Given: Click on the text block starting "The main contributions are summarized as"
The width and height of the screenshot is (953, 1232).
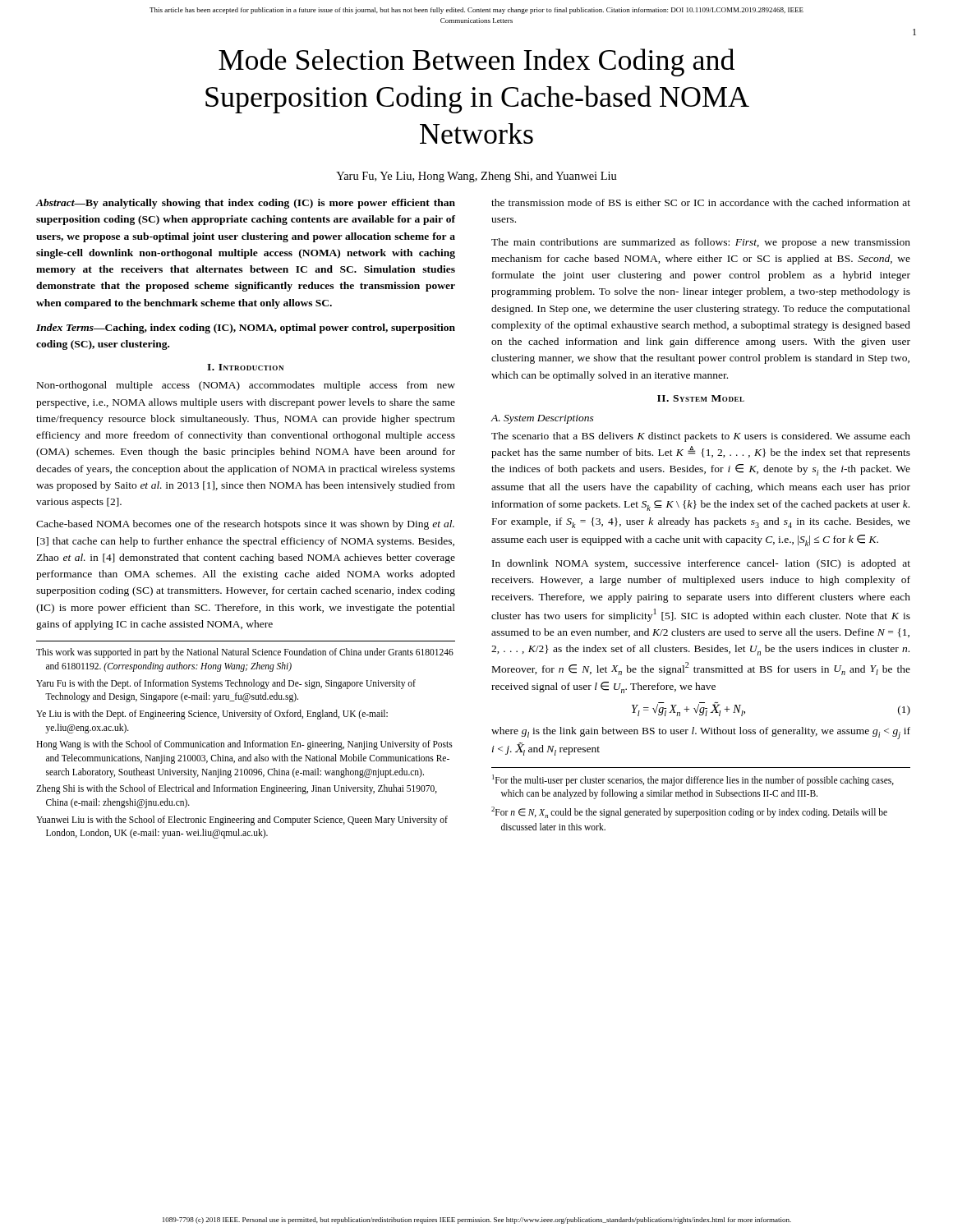Looking at the screenshot, I should 701,308.
